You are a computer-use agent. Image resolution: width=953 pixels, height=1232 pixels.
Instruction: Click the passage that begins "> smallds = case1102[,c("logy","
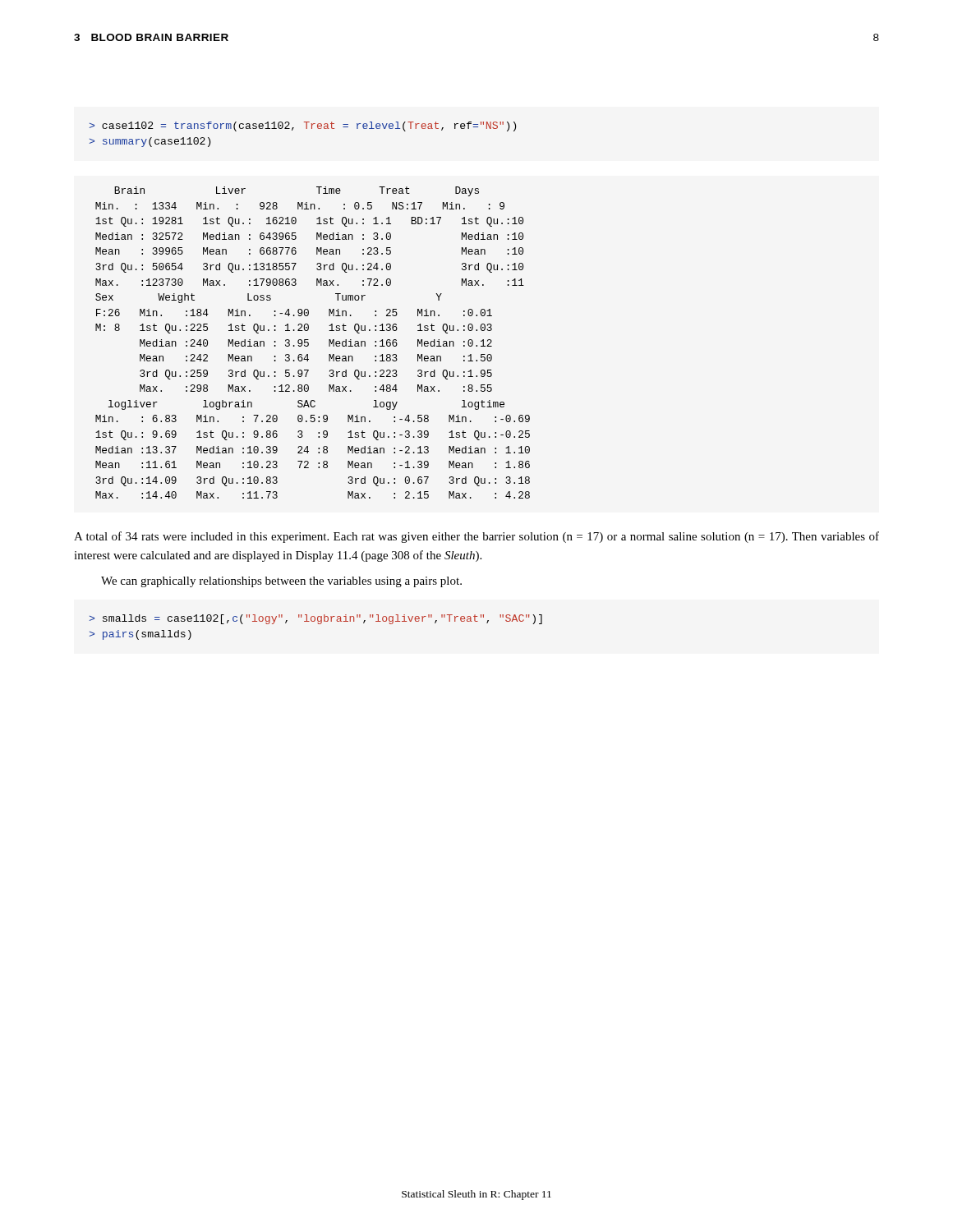(x=476, y=626)
